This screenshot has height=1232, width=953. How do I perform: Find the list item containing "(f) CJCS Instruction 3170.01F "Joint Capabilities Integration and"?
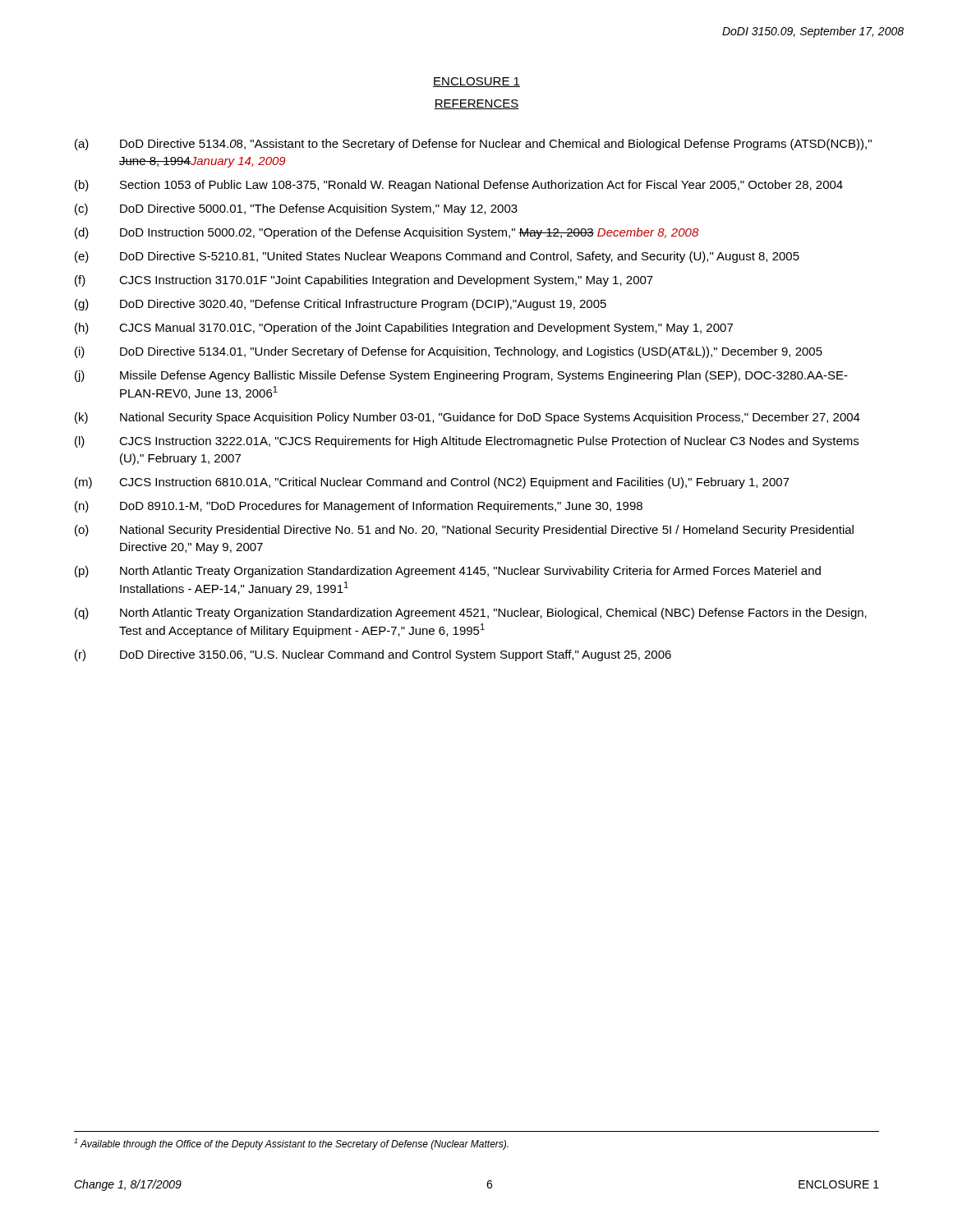pyautogui.click(x=476, y=280)
